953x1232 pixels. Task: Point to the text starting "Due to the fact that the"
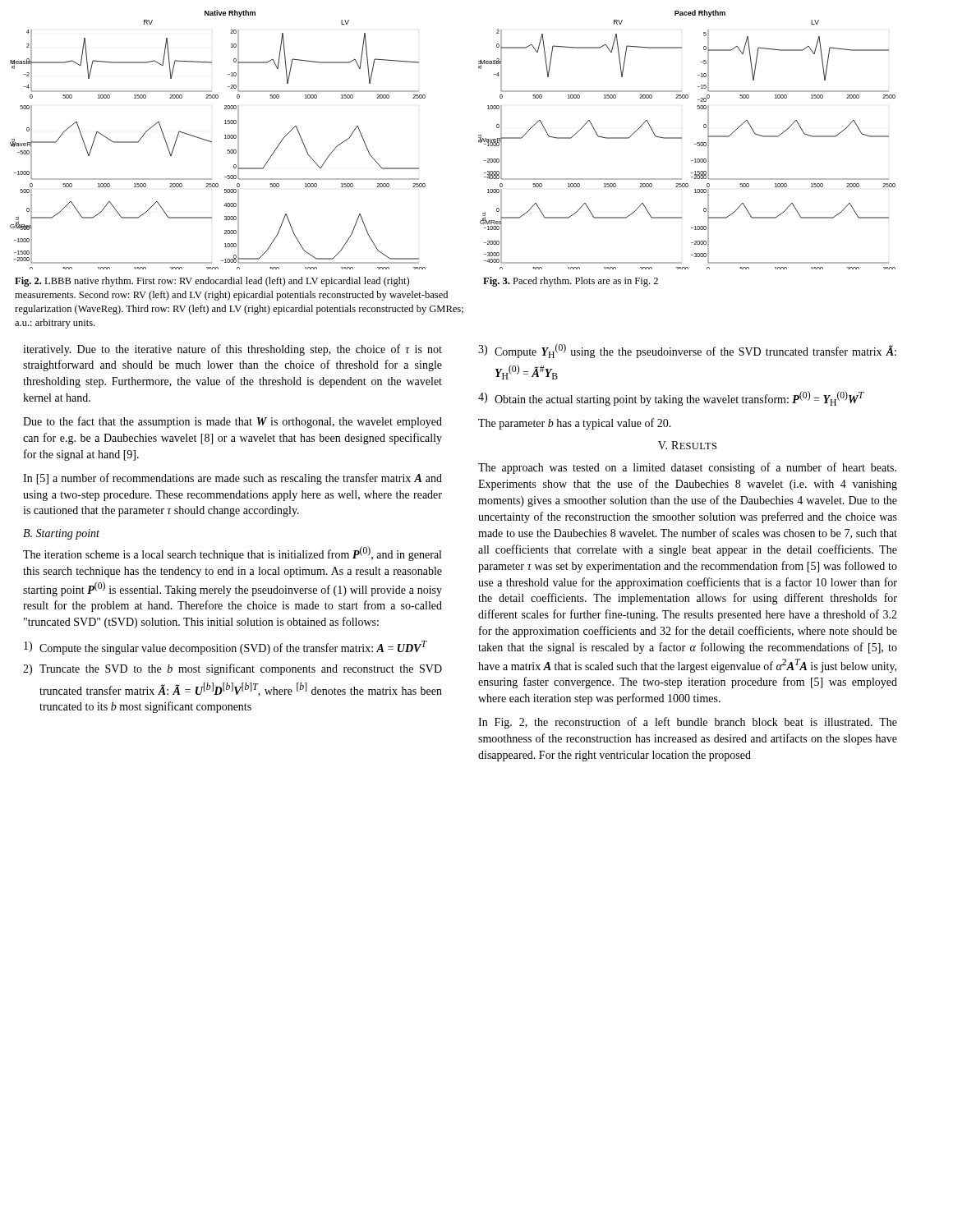click(x=232, y=438)
